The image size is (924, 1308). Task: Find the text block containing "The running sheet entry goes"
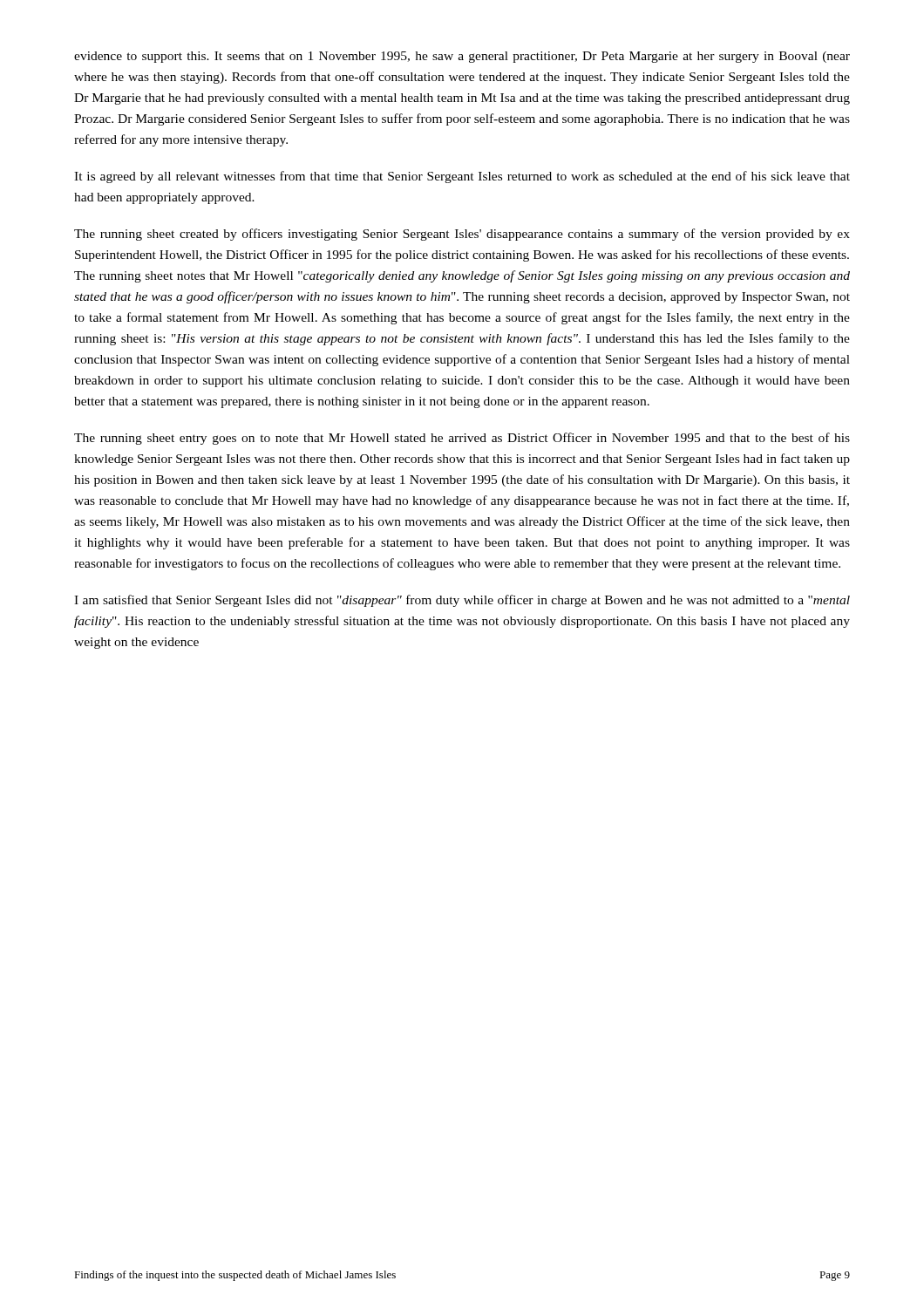click(x=462, y=500)
